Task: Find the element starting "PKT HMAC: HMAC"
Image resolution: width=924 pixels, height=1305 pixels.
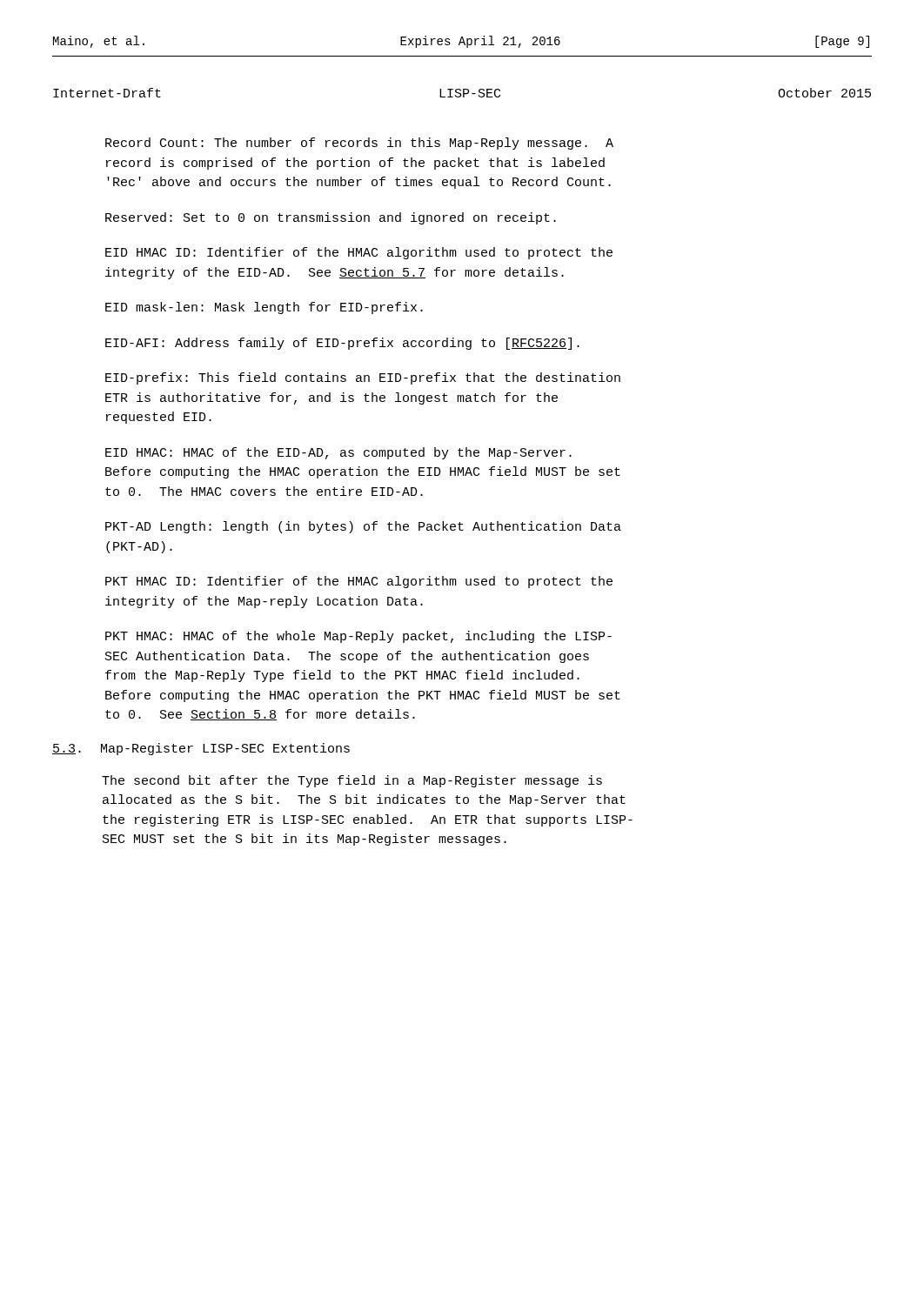Action: 363,676
